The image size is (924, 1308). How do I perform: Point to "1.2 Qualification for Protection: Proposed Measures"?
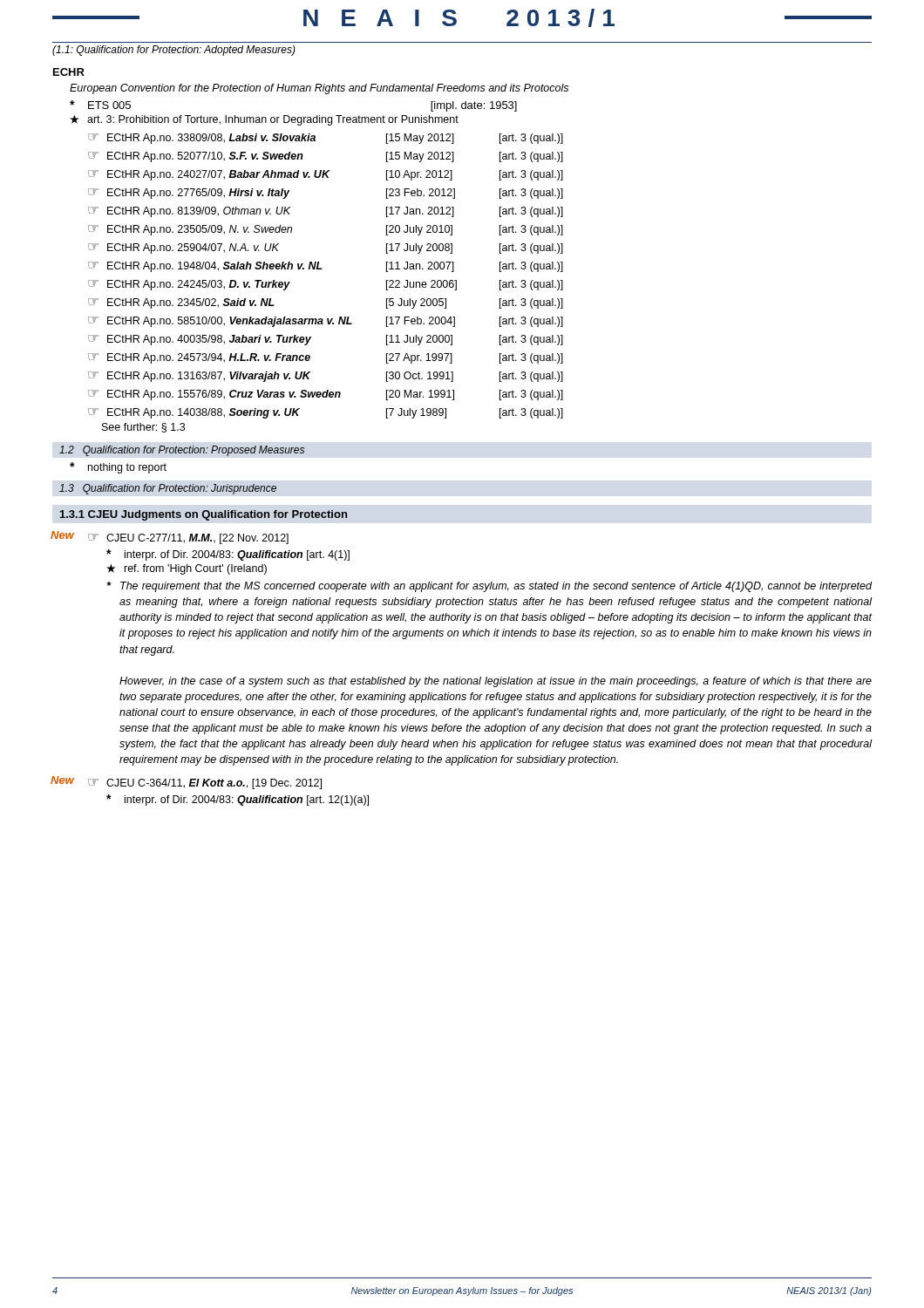click(x=182, y=450)
